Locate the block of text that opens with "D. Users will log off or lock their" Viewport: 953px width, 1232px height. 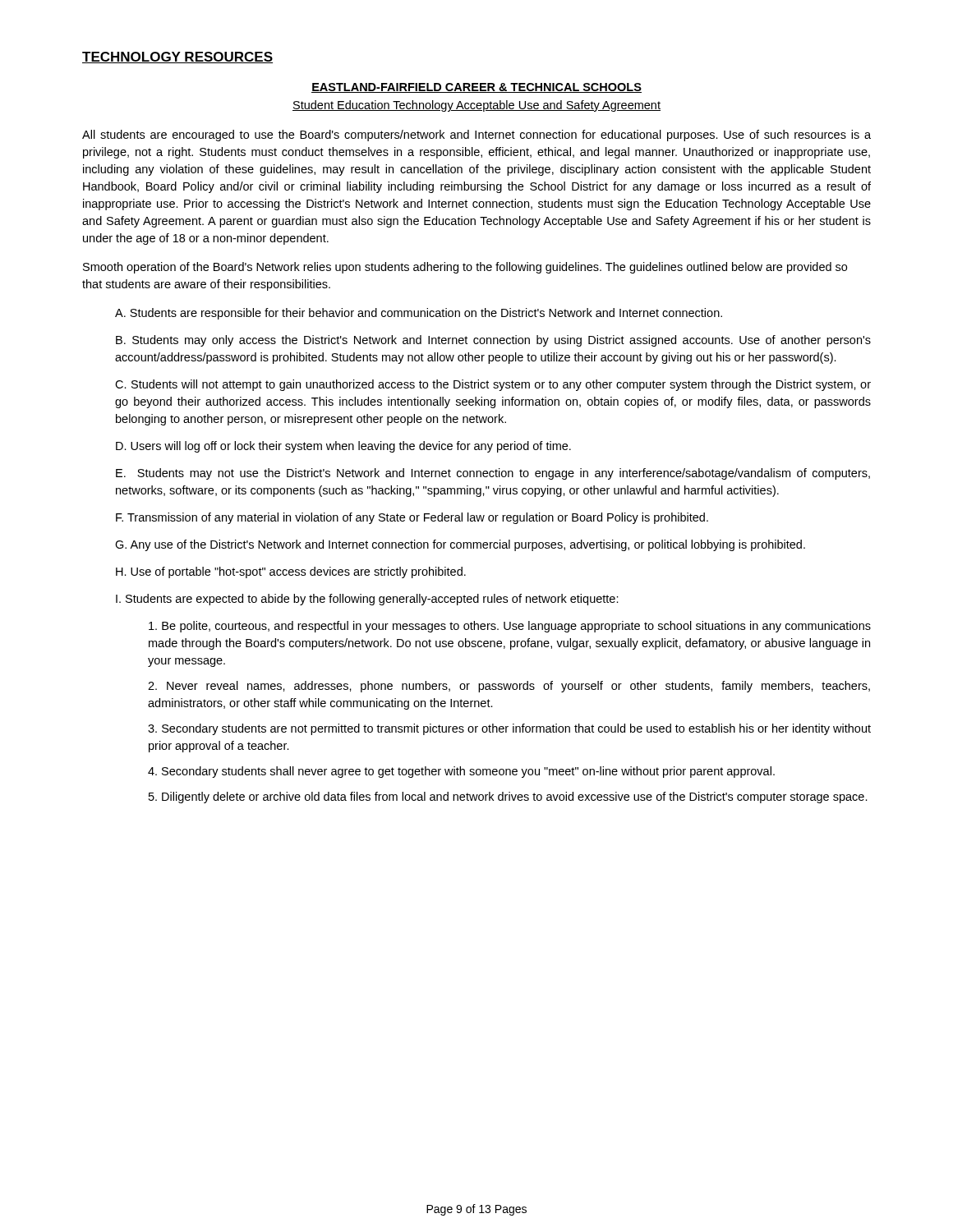(x=343, y=446)
